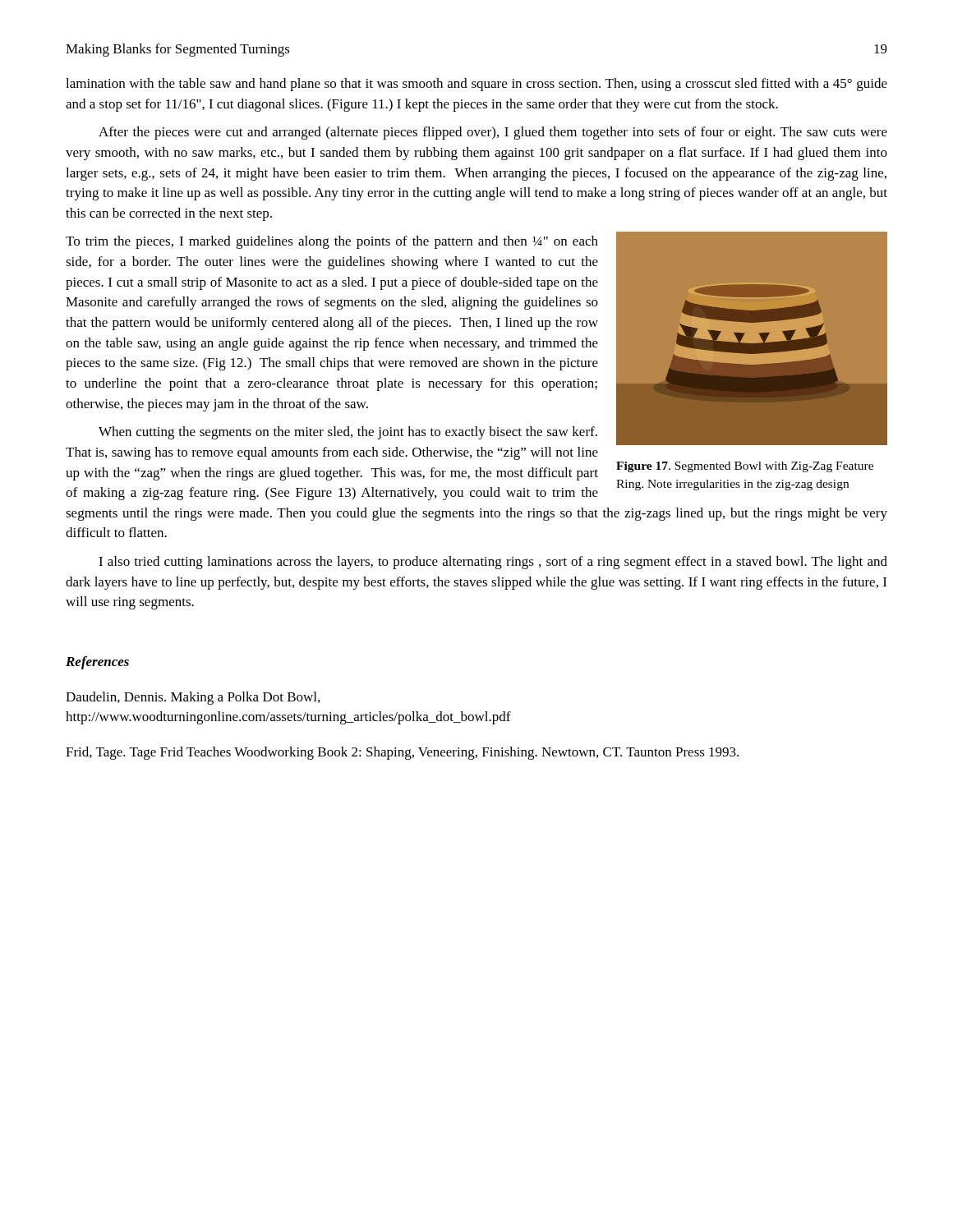Click on the text block that reads "lamination with the table saw and"
The width and height of the screenshot is (953, 1232).
click(476, 93)
